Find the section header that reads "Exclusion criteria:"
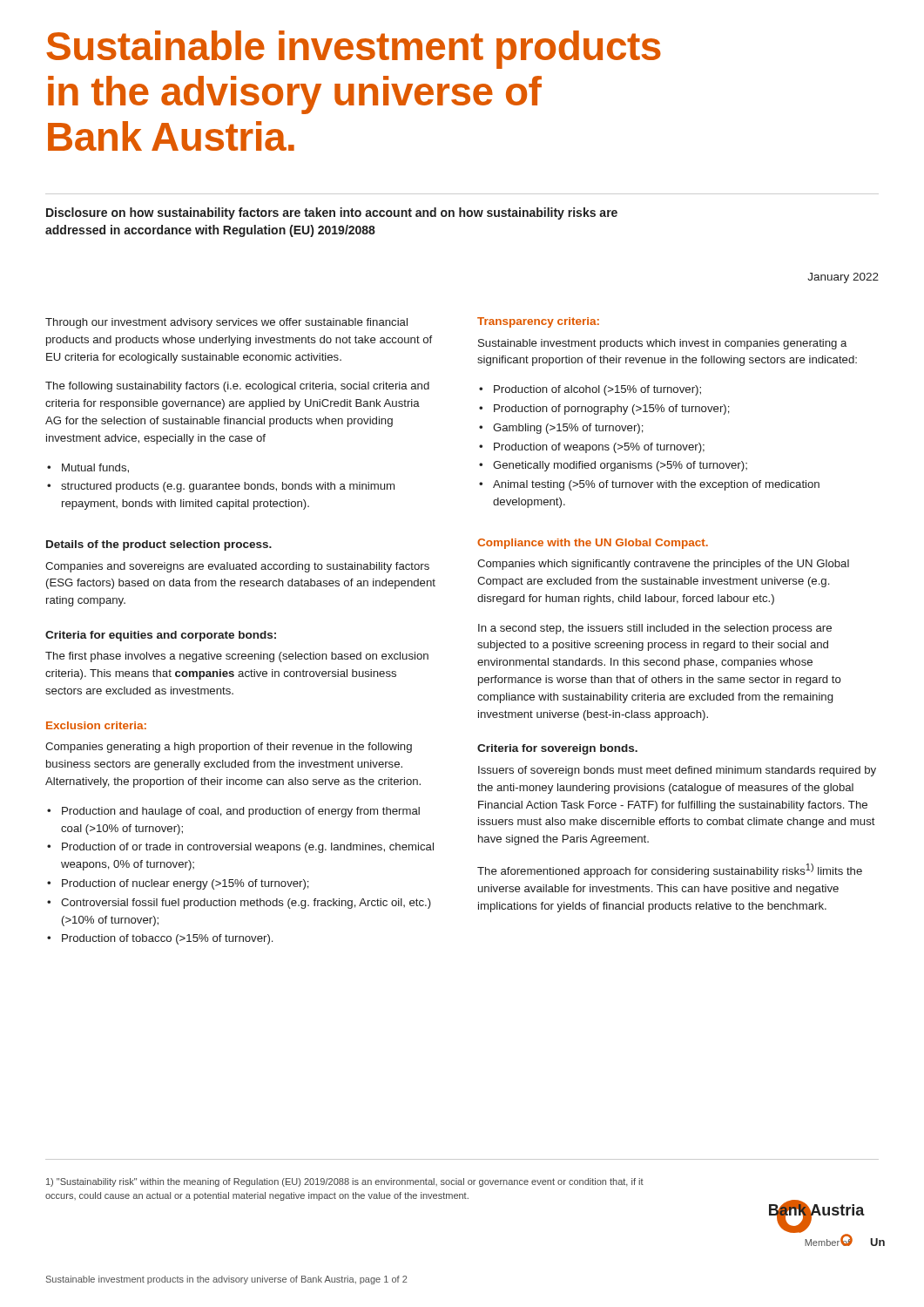 tap(96, 725)
